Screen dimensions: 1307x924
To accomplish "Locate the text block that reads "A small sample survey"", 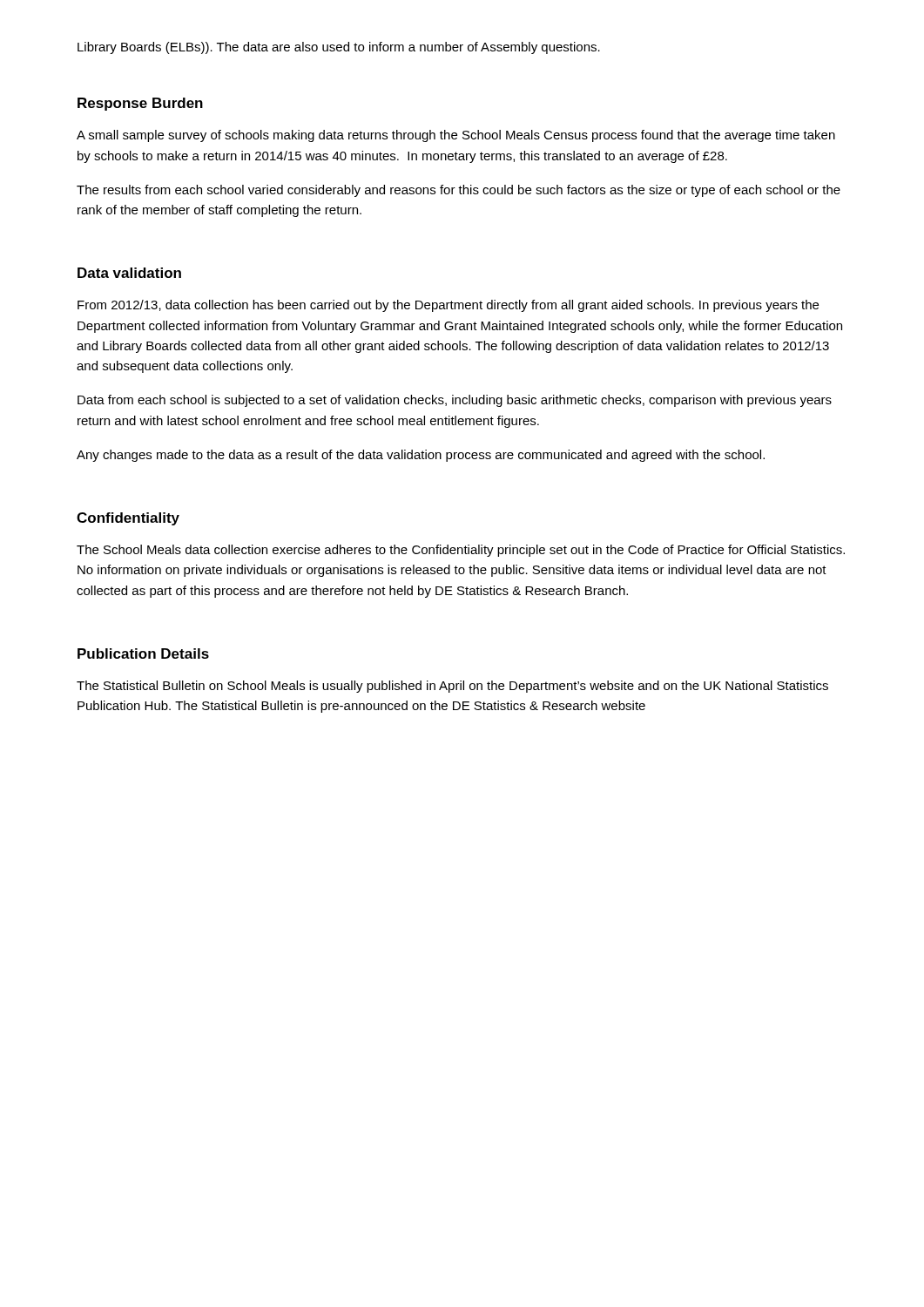I will pos(456,145).
